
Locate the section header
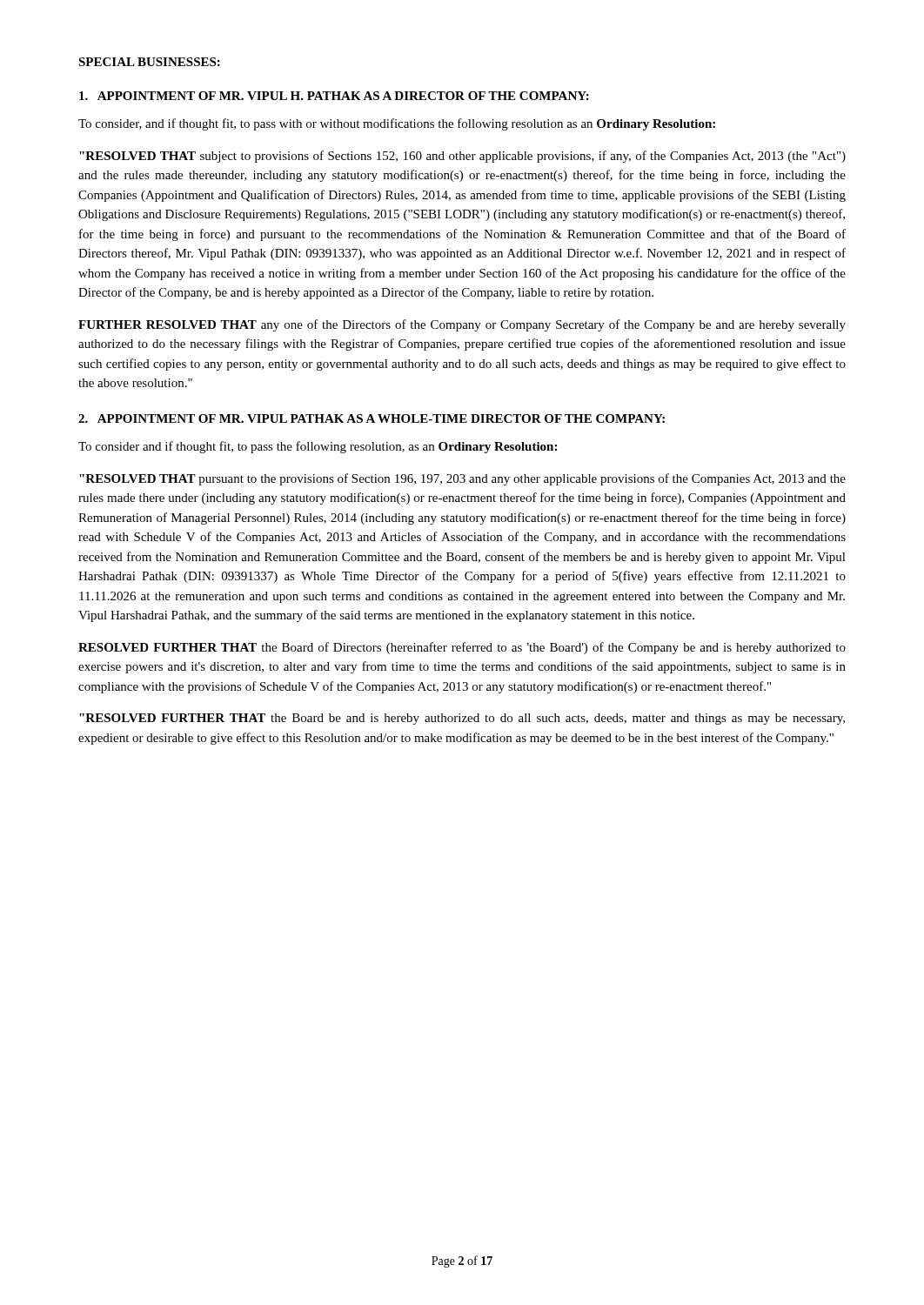[x=150, y=62]
